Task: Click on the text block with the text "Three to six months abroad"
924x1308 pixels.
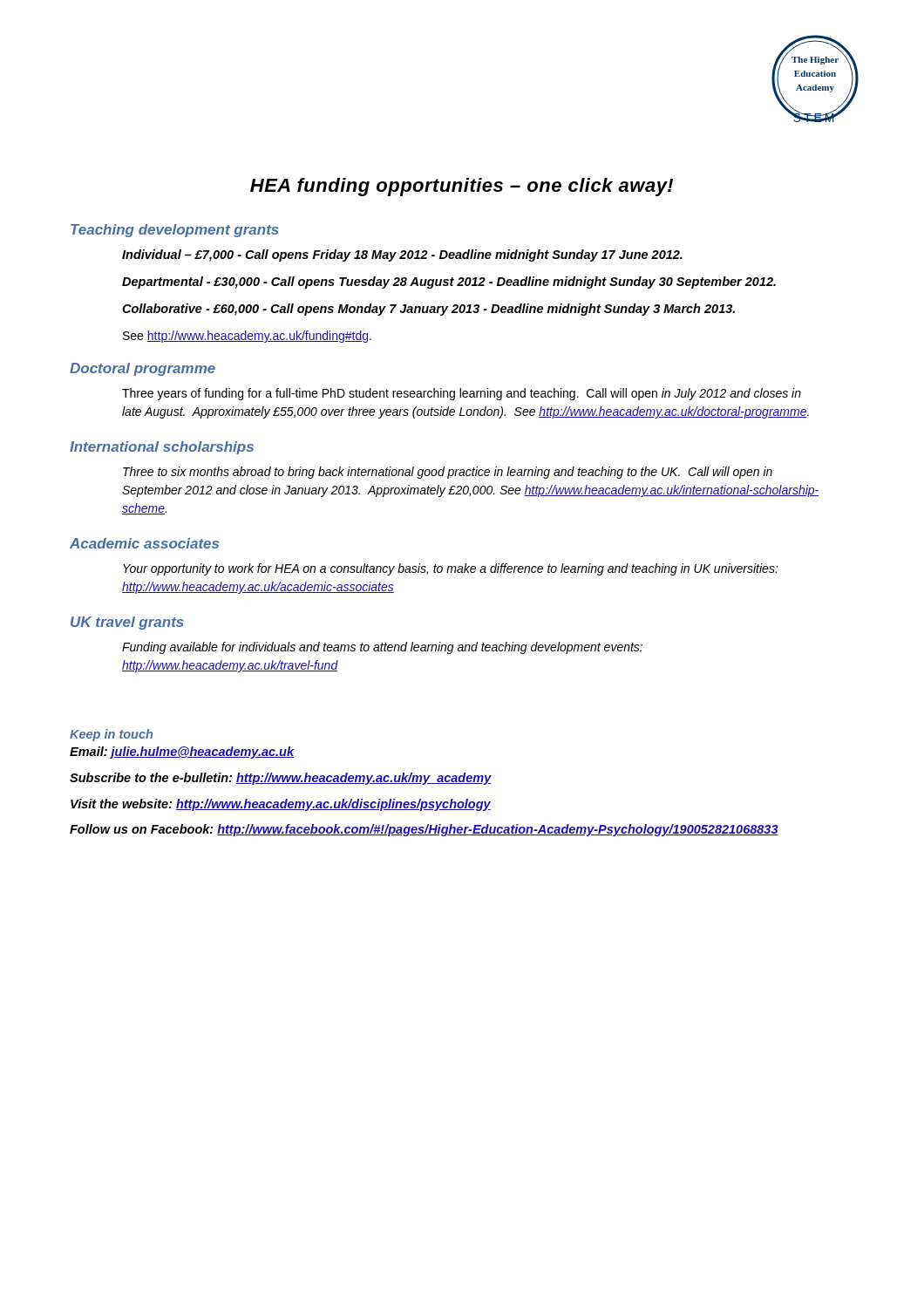Action: point(470,490)
